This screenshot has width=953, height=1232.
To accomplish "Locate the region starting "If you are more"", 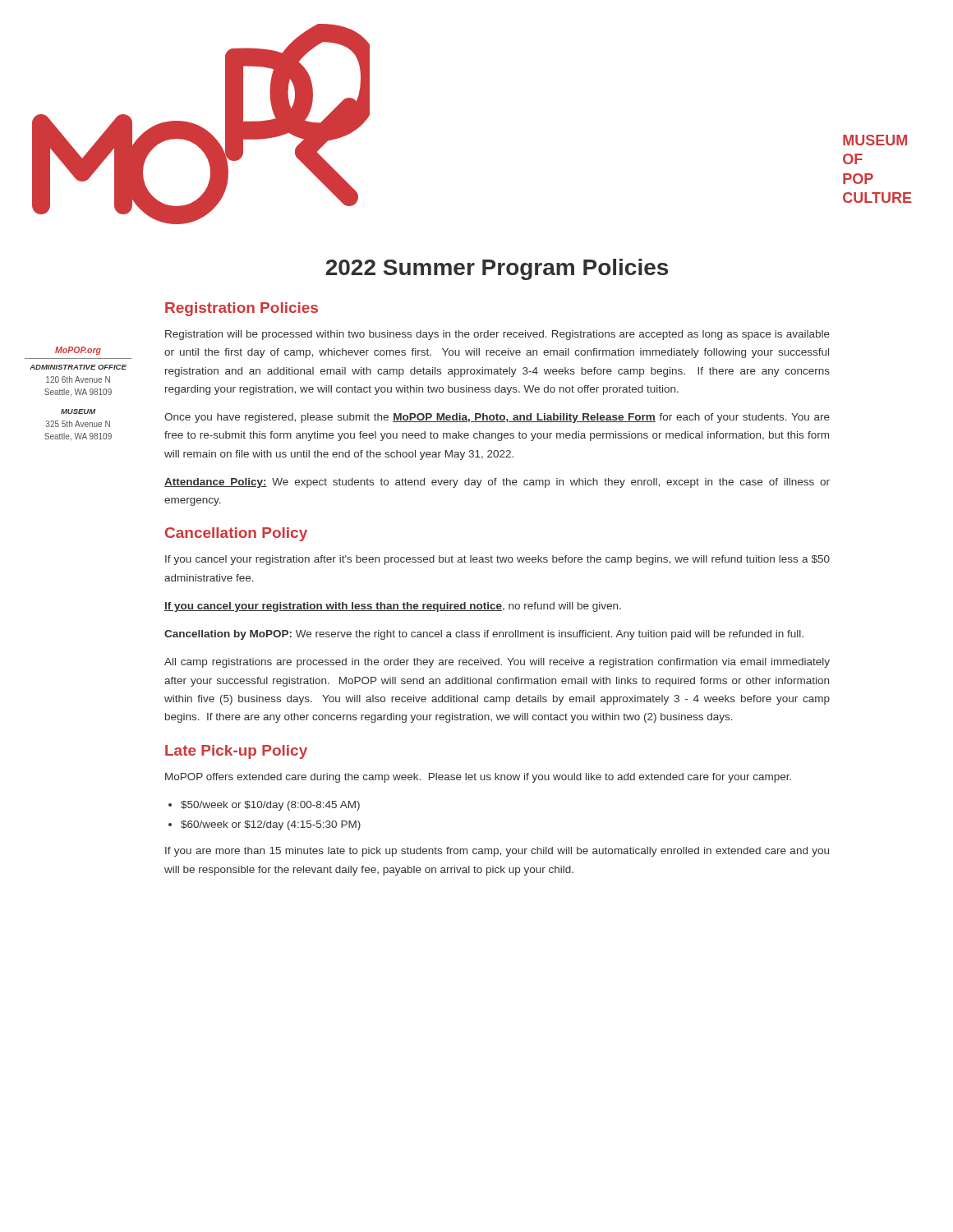I will (497, 860).
